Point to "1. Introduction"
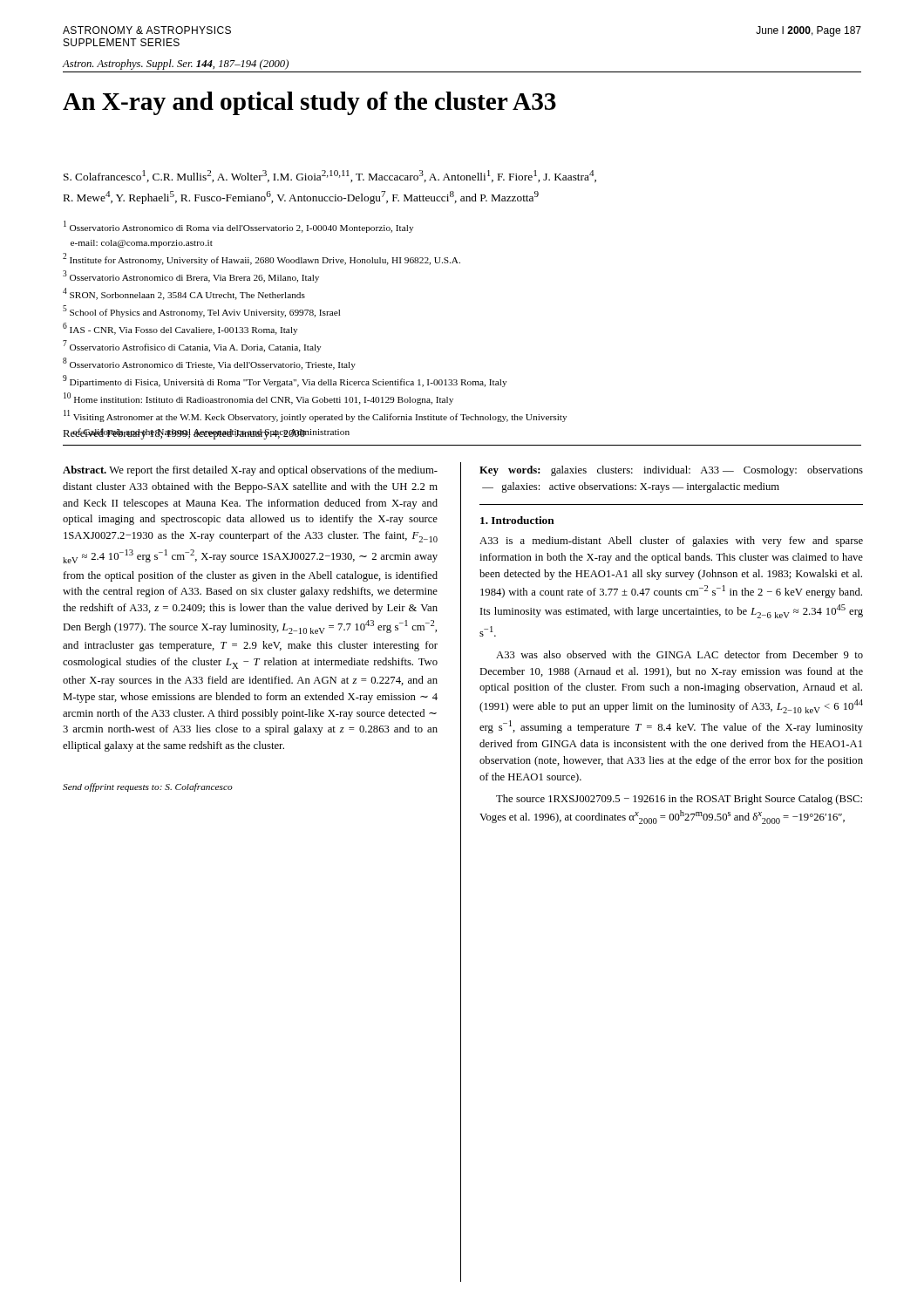The height and width of the screenshot is (1308, 924). [517, 520]
